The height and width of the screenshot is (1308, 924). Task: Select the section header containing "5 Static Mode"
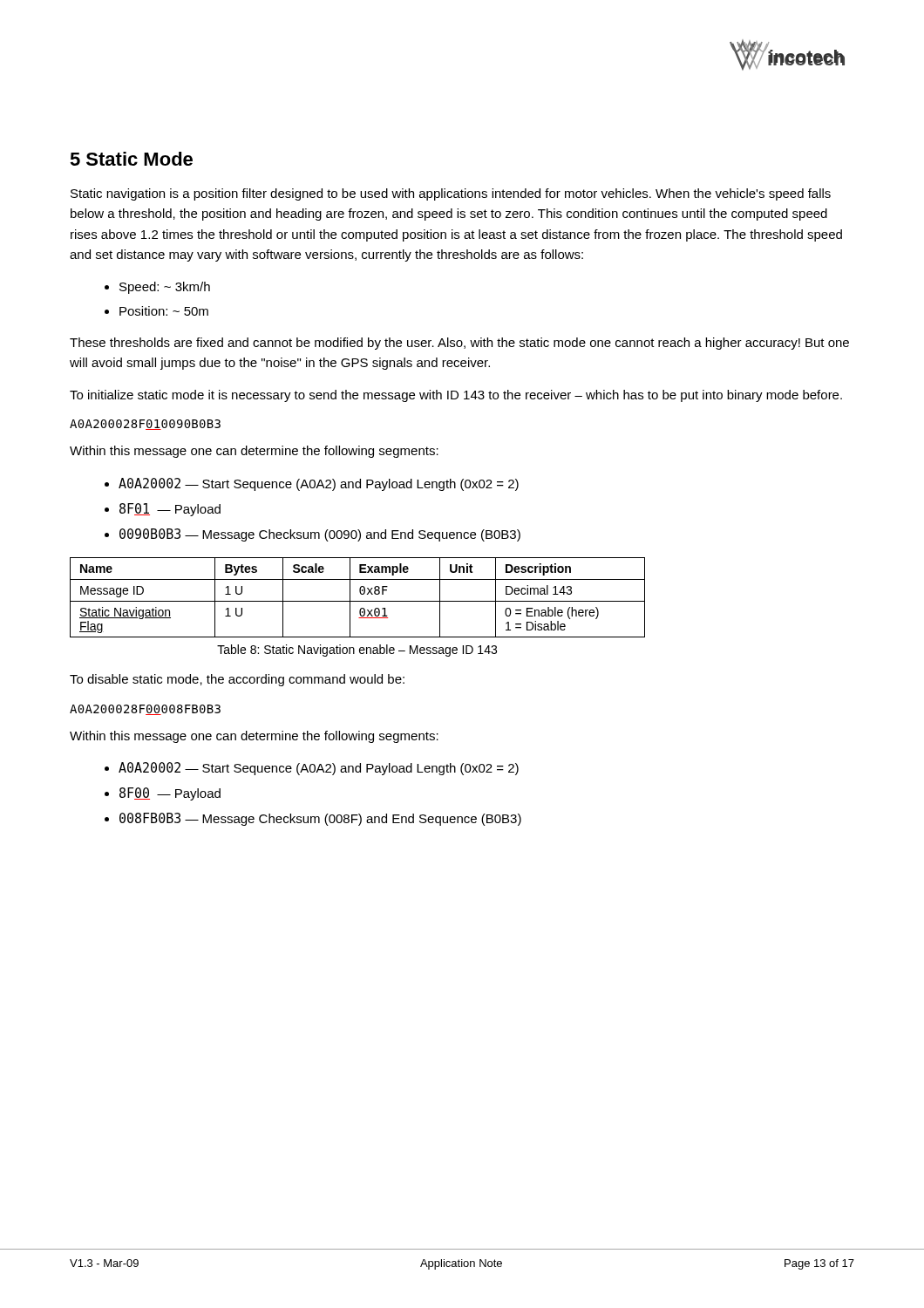(132, 159)
